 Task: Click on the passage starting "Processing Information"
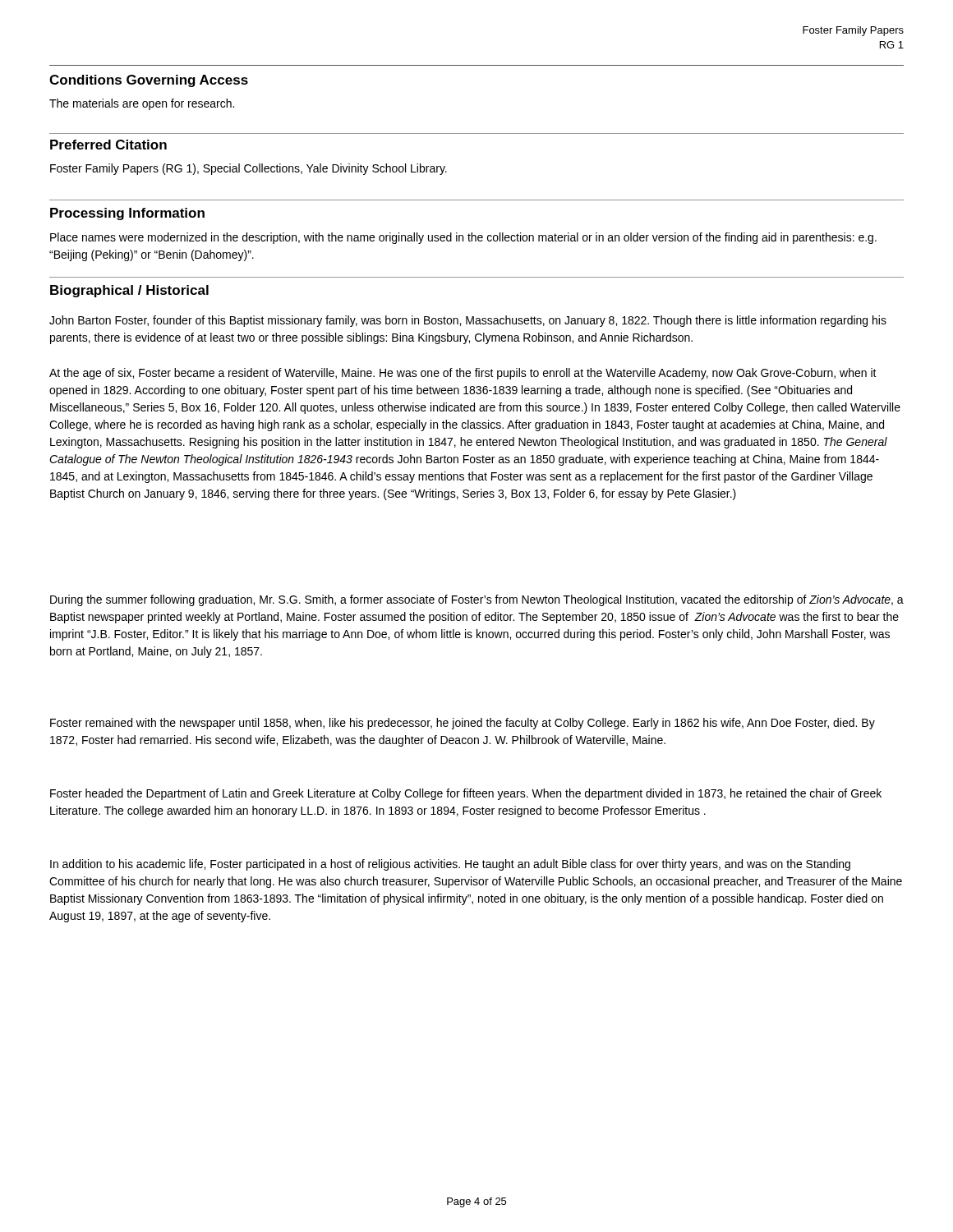pyautogui.click(x=127, y=214)
